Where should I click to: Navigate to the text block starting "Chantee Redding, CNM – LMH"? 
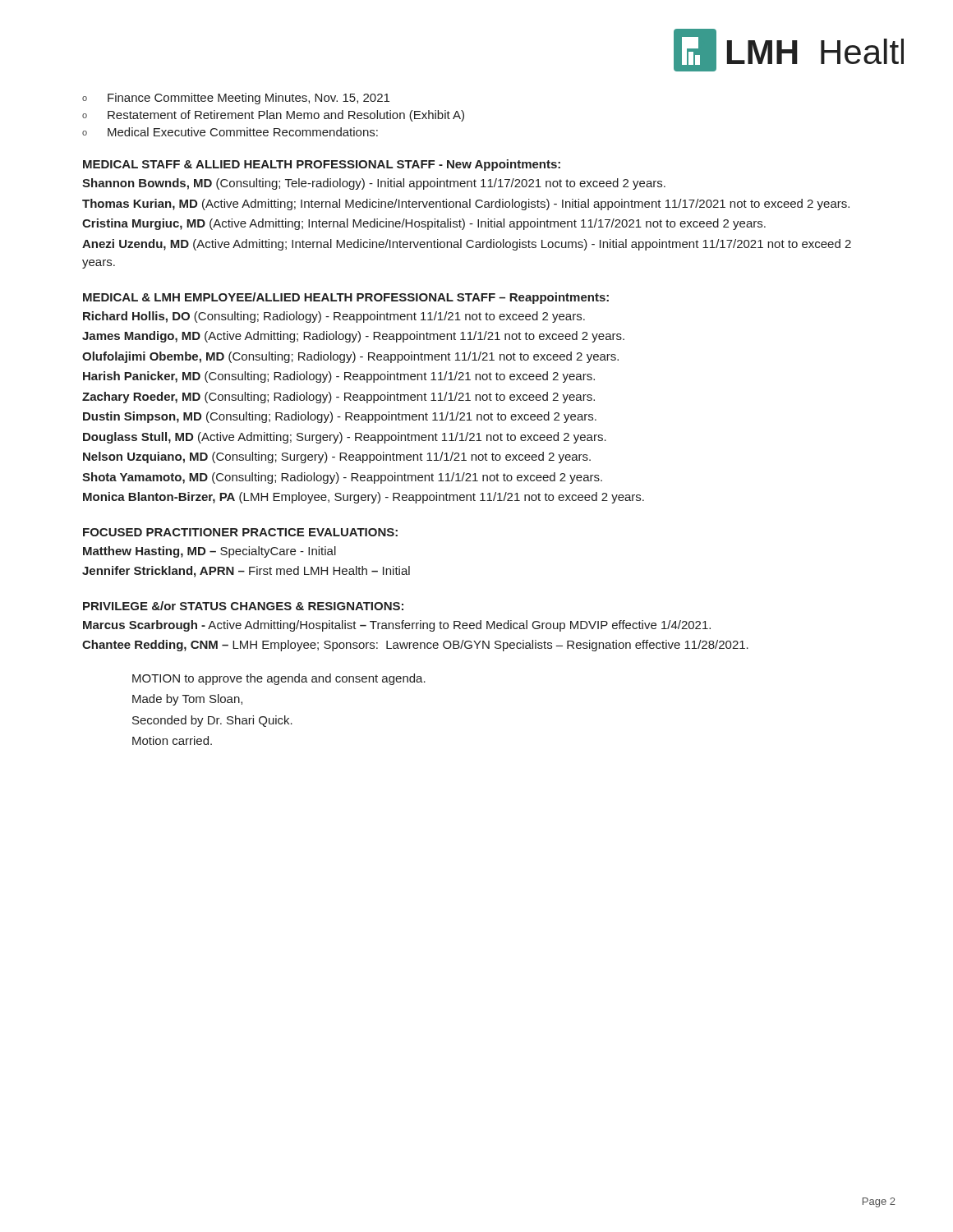pyautogui.click(x=416, y=644)
